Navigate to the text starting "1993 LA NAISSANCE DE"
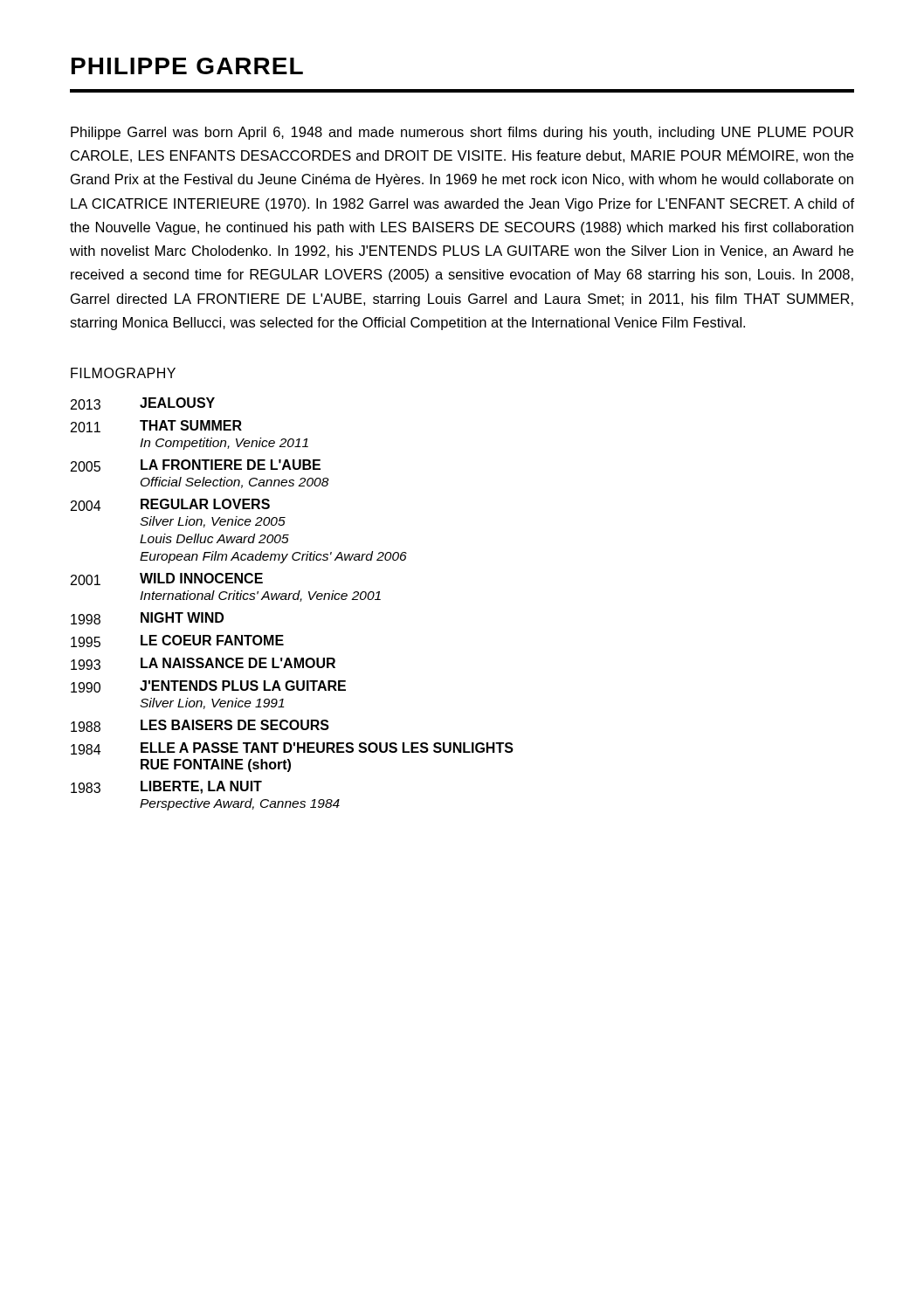The height and width of the screenshot is (1310, 924). click(203, 664)
